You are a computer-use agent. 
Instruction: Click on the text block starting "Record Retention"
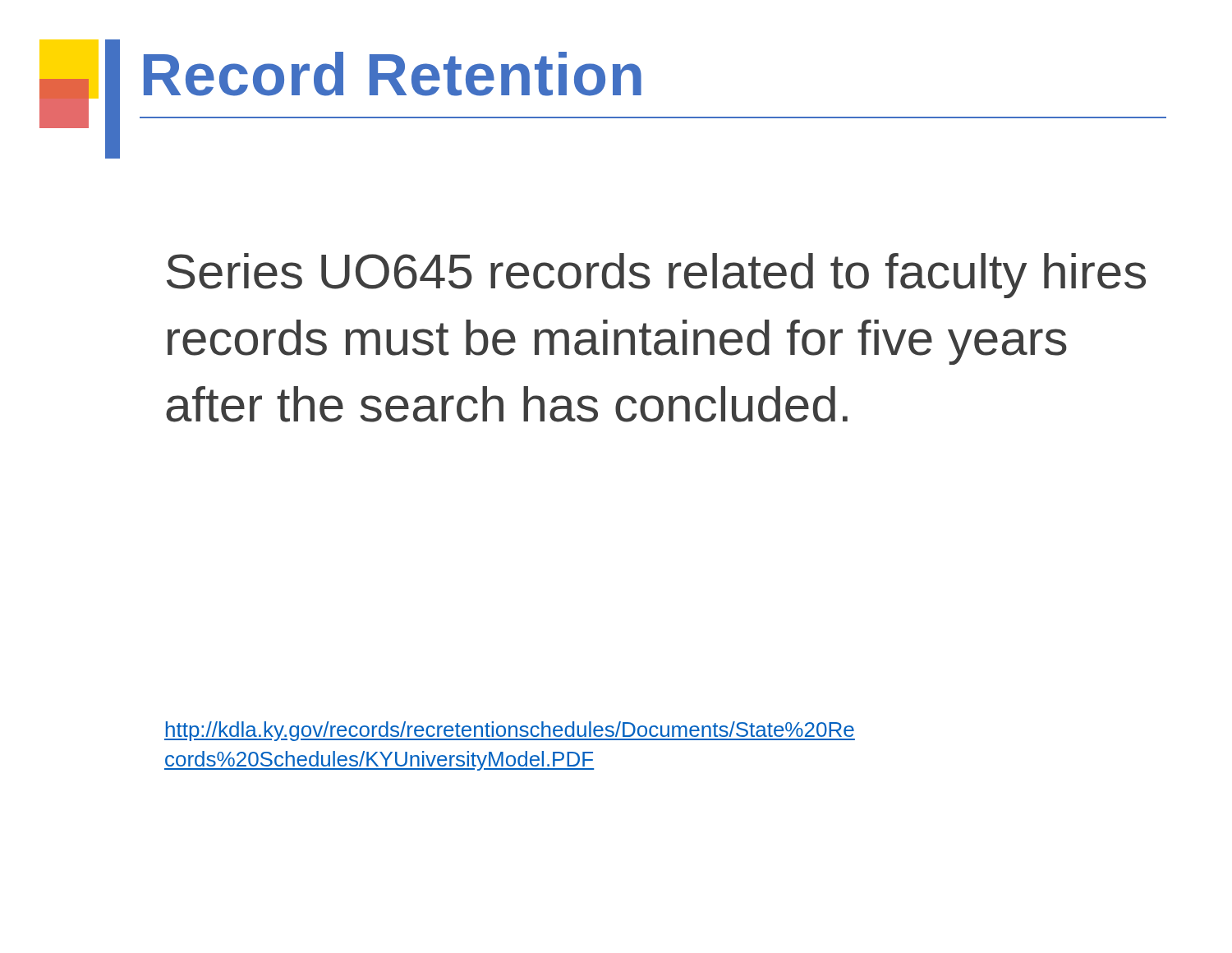click(653, 79)
